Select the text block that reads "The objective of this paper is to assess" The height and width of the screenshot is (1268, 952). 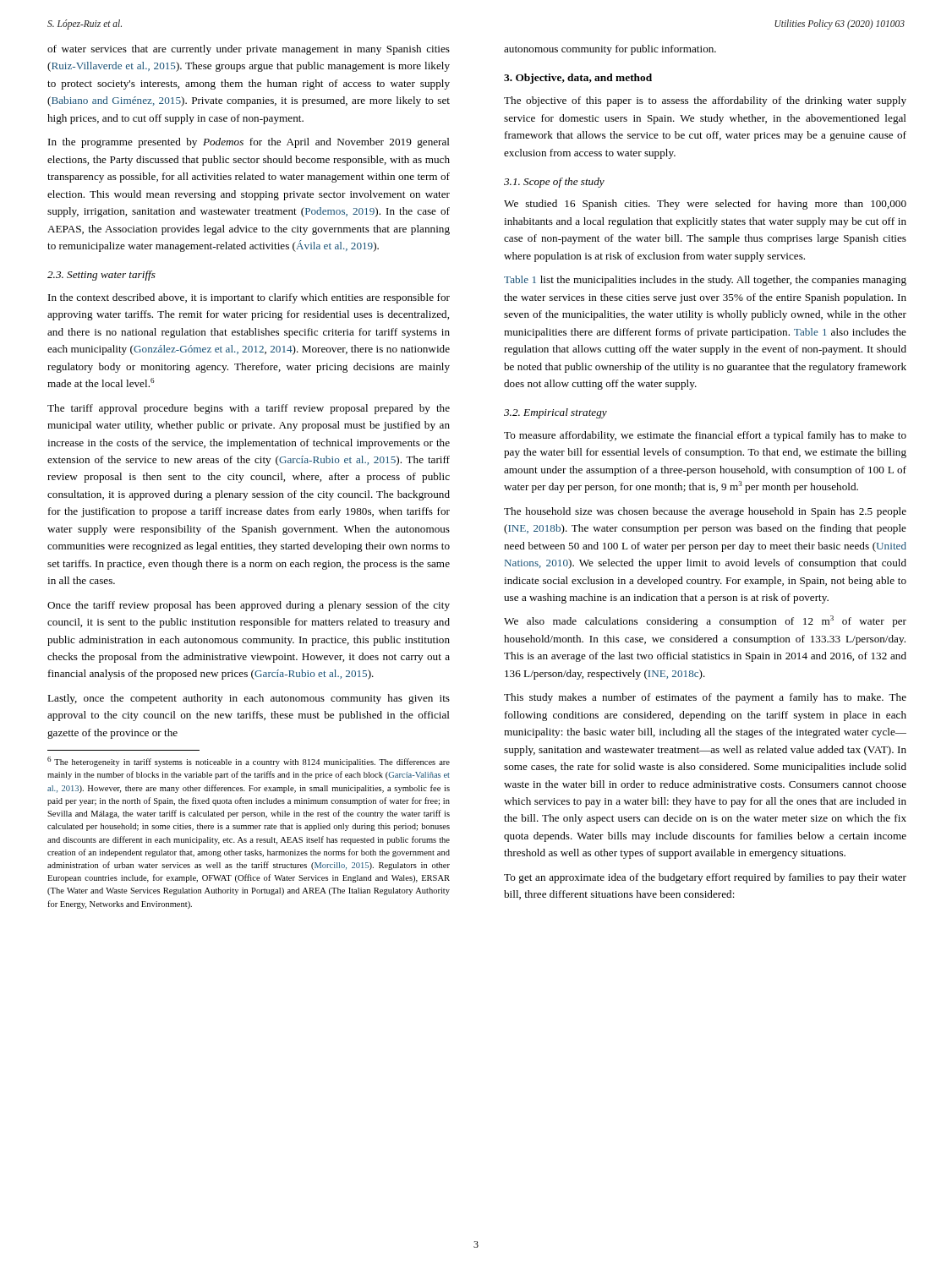705,127
